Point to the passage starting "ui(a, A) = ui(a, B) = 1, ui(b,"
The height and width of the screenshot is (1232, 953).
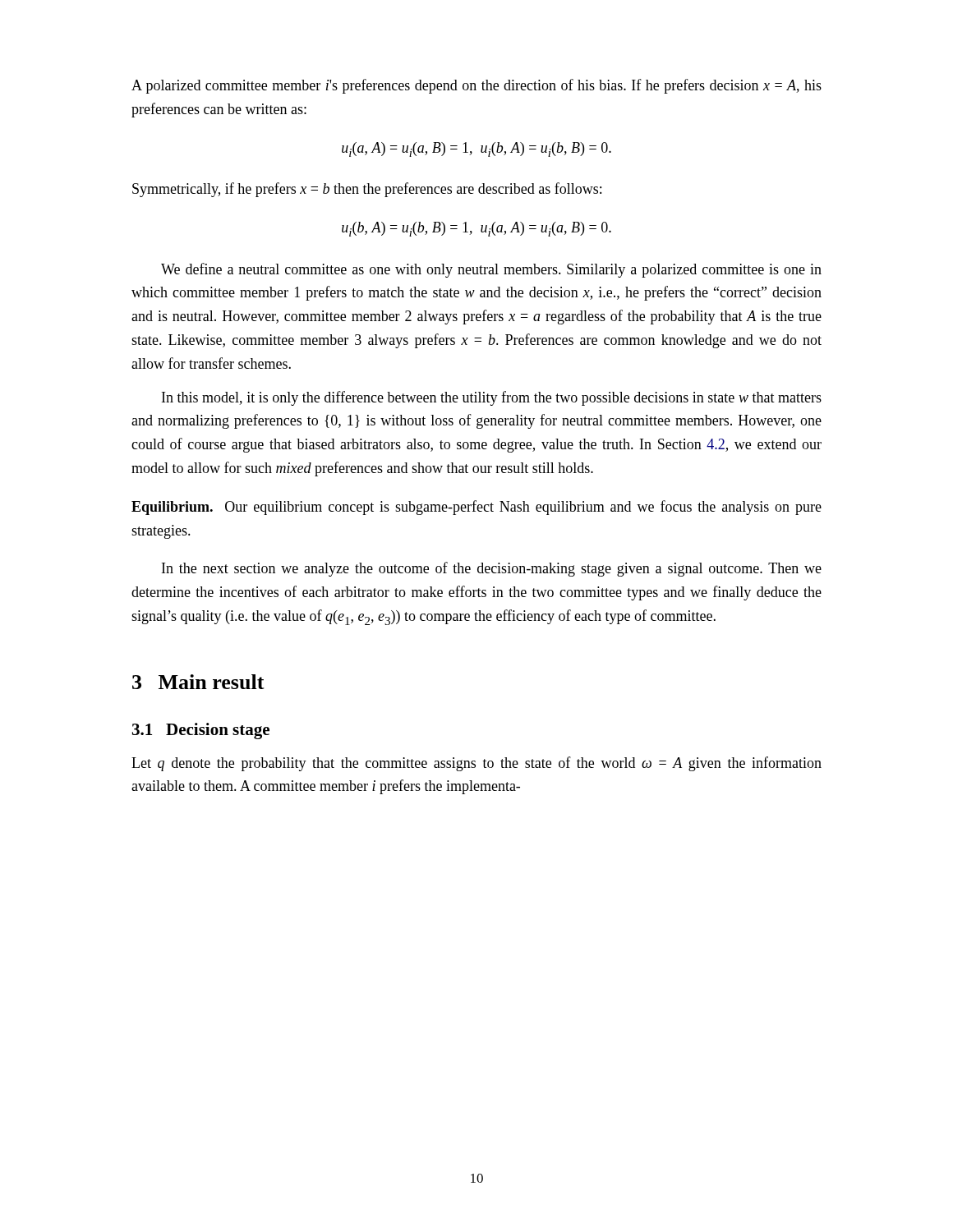pyautogui.click(x=476, y=149)
